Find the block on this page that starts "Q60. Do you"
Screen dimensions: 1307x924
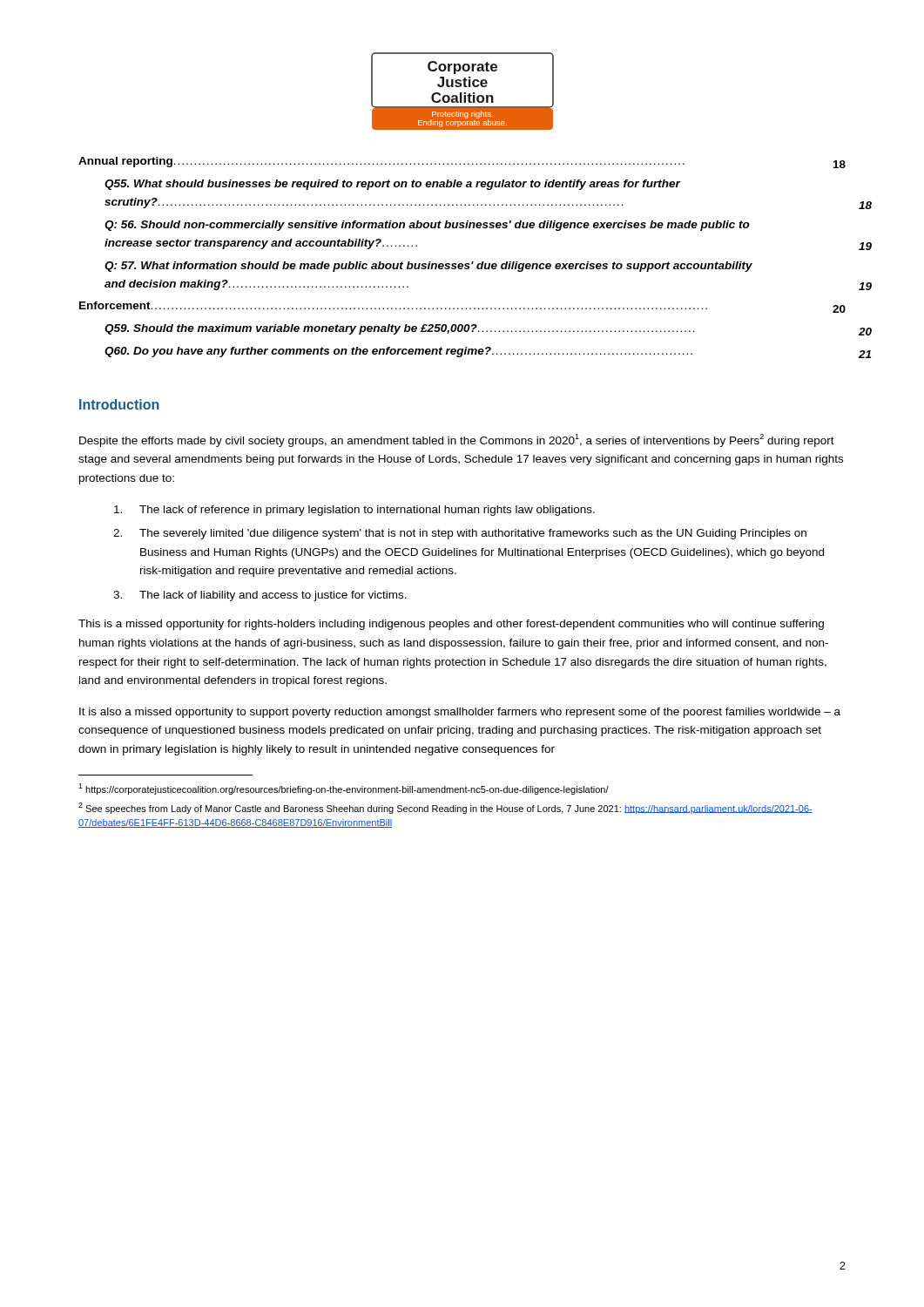[488, 353]
